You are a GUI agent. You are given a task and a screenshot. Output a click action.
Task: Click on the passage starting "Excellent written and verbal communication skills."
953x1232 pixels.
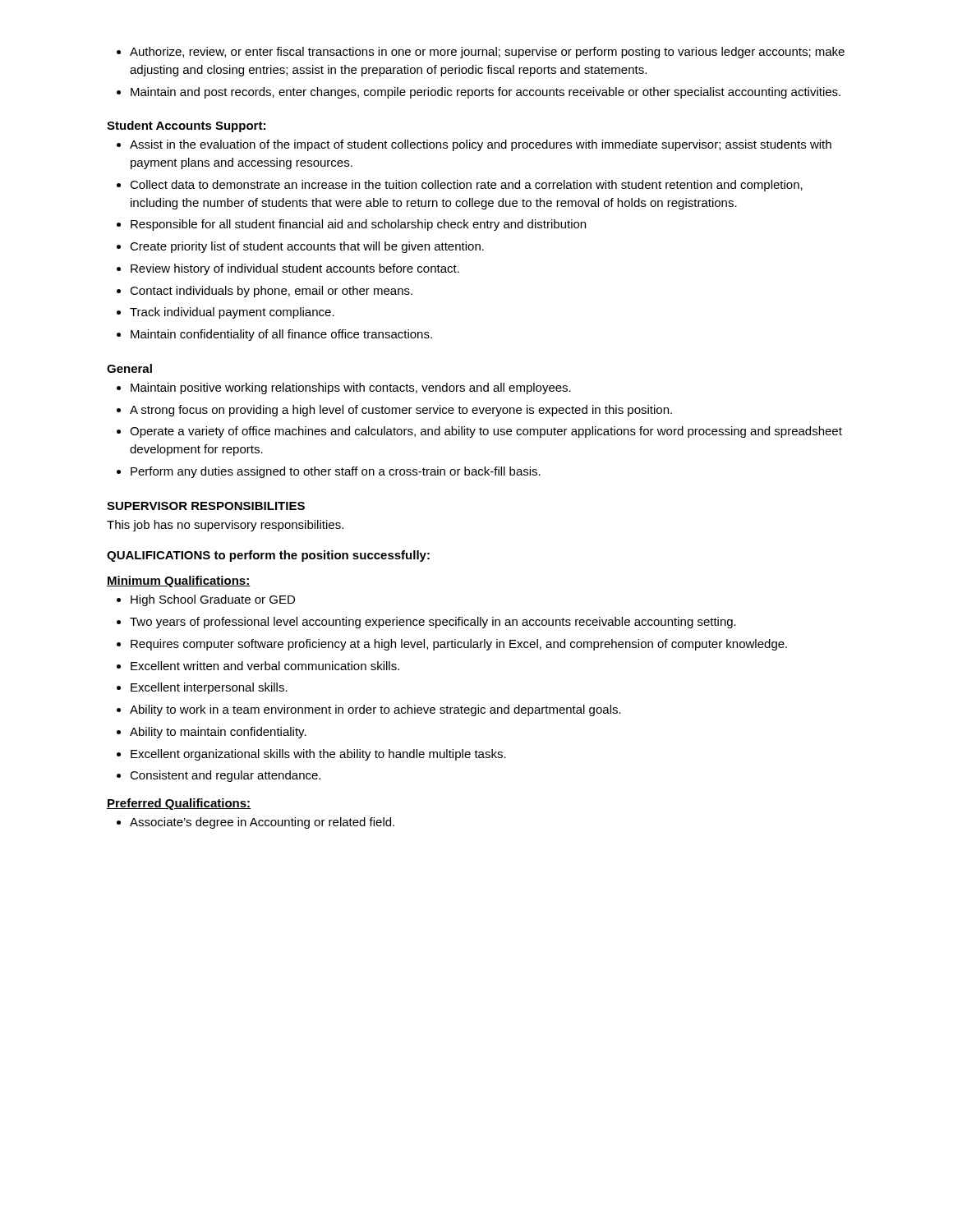(265, 666)
